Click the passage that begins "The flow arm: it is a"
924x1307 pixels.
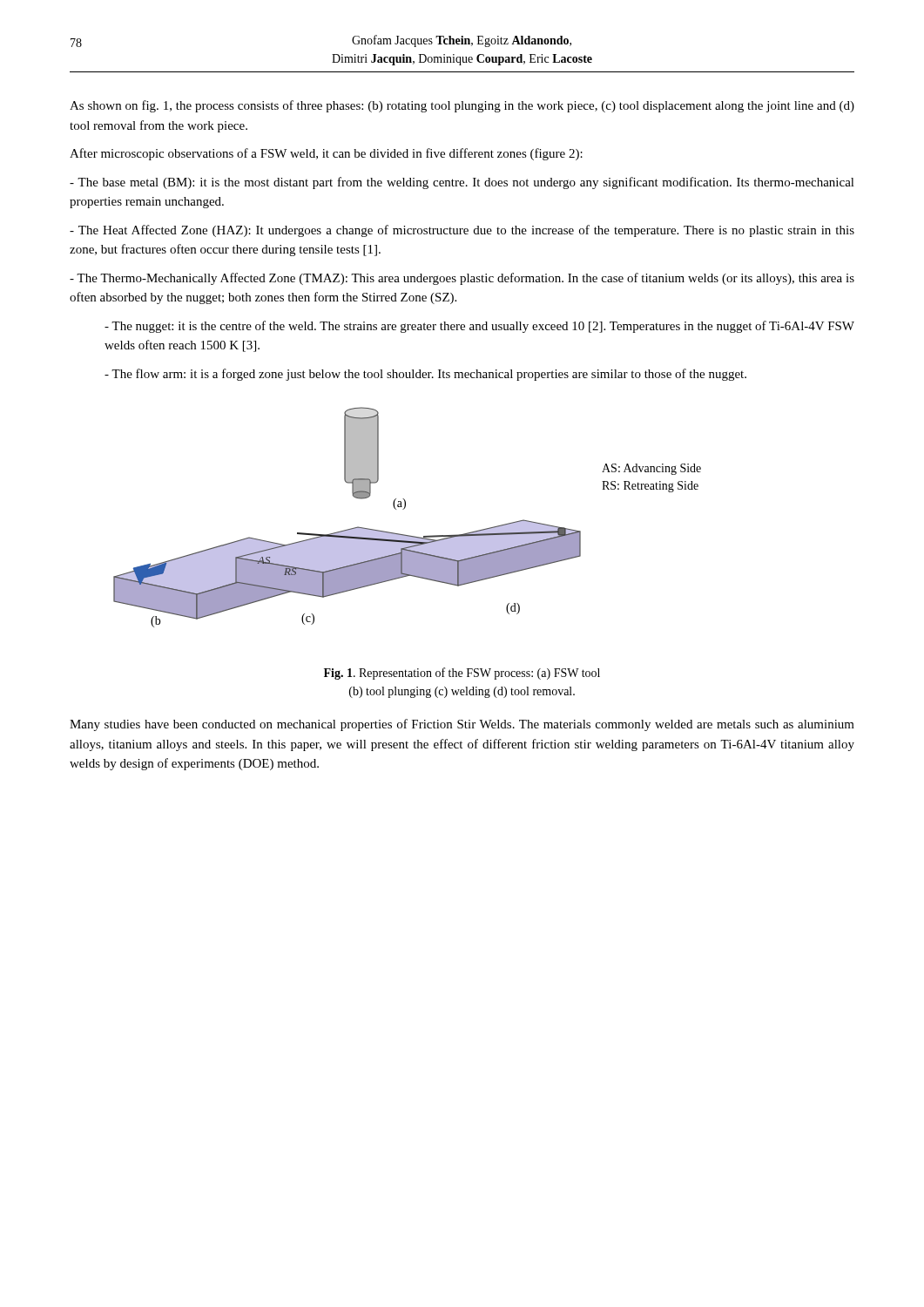click(x=426, y=373)
